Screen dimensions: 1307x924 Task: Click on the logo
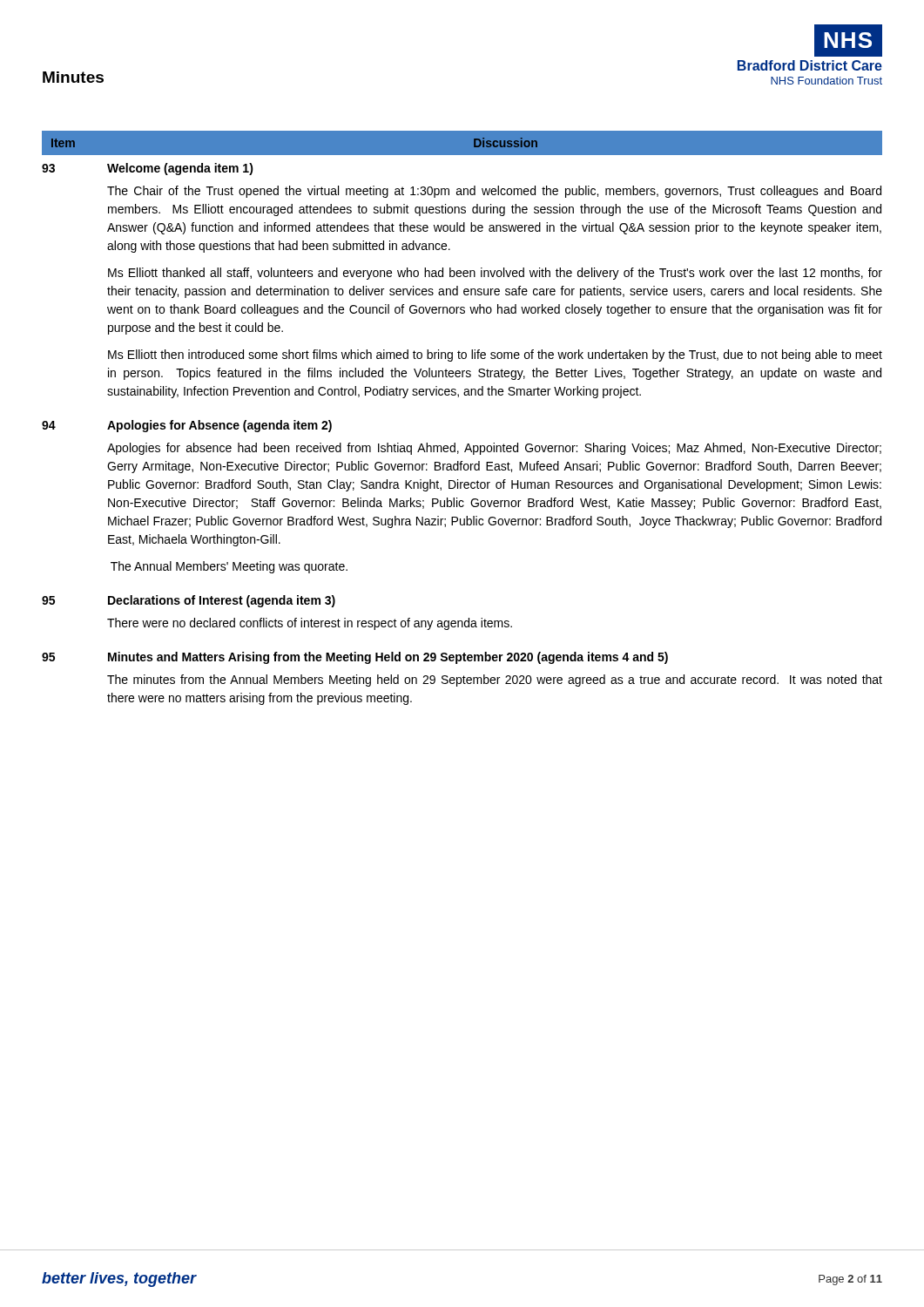(x=809, y=56)
